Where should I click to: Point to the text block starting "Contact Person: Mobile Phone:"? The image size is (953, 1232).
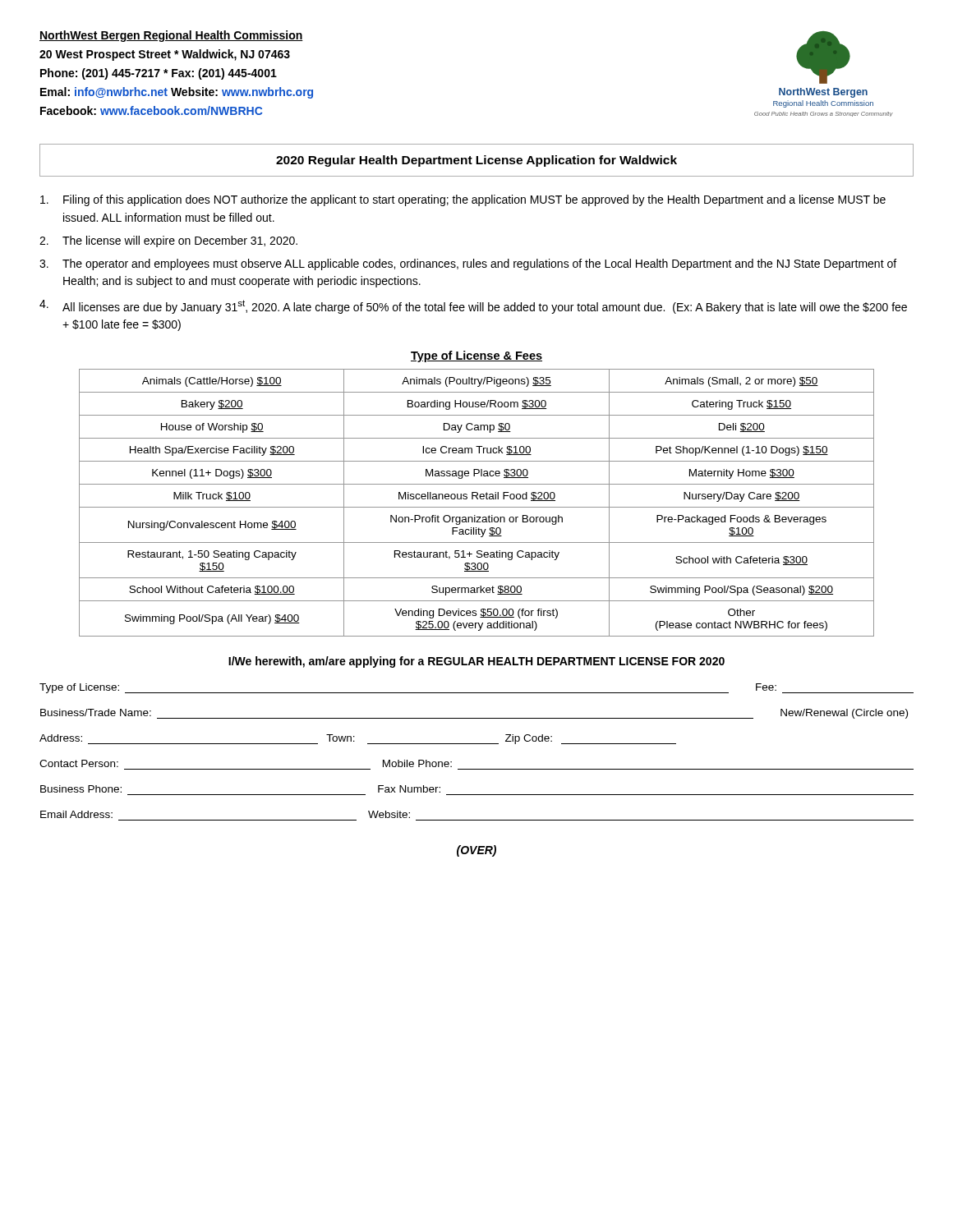[x=476, y=763]
